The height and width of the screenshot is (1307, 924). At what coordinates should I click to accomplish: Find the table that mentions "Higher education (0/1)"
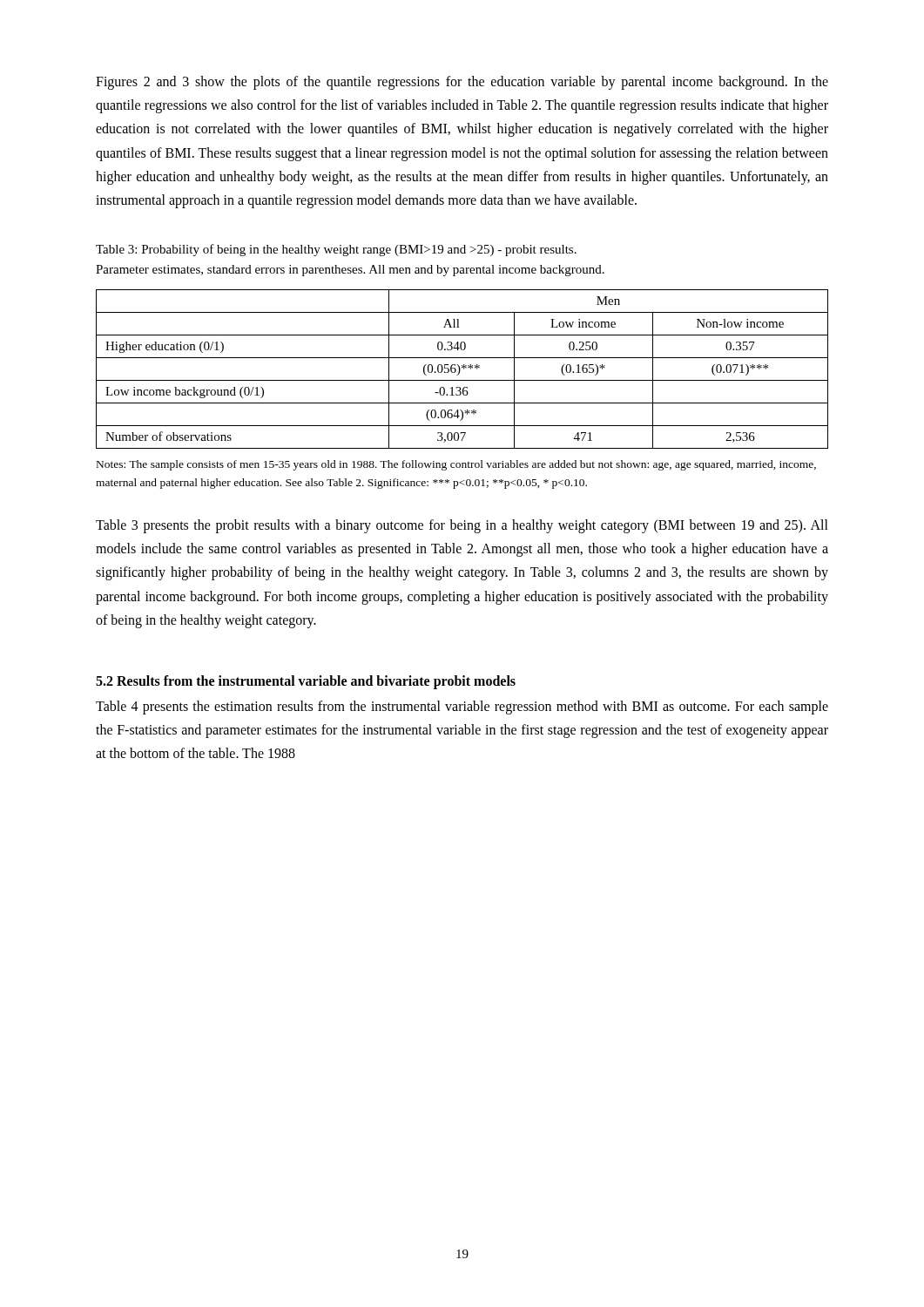(462, 369)
